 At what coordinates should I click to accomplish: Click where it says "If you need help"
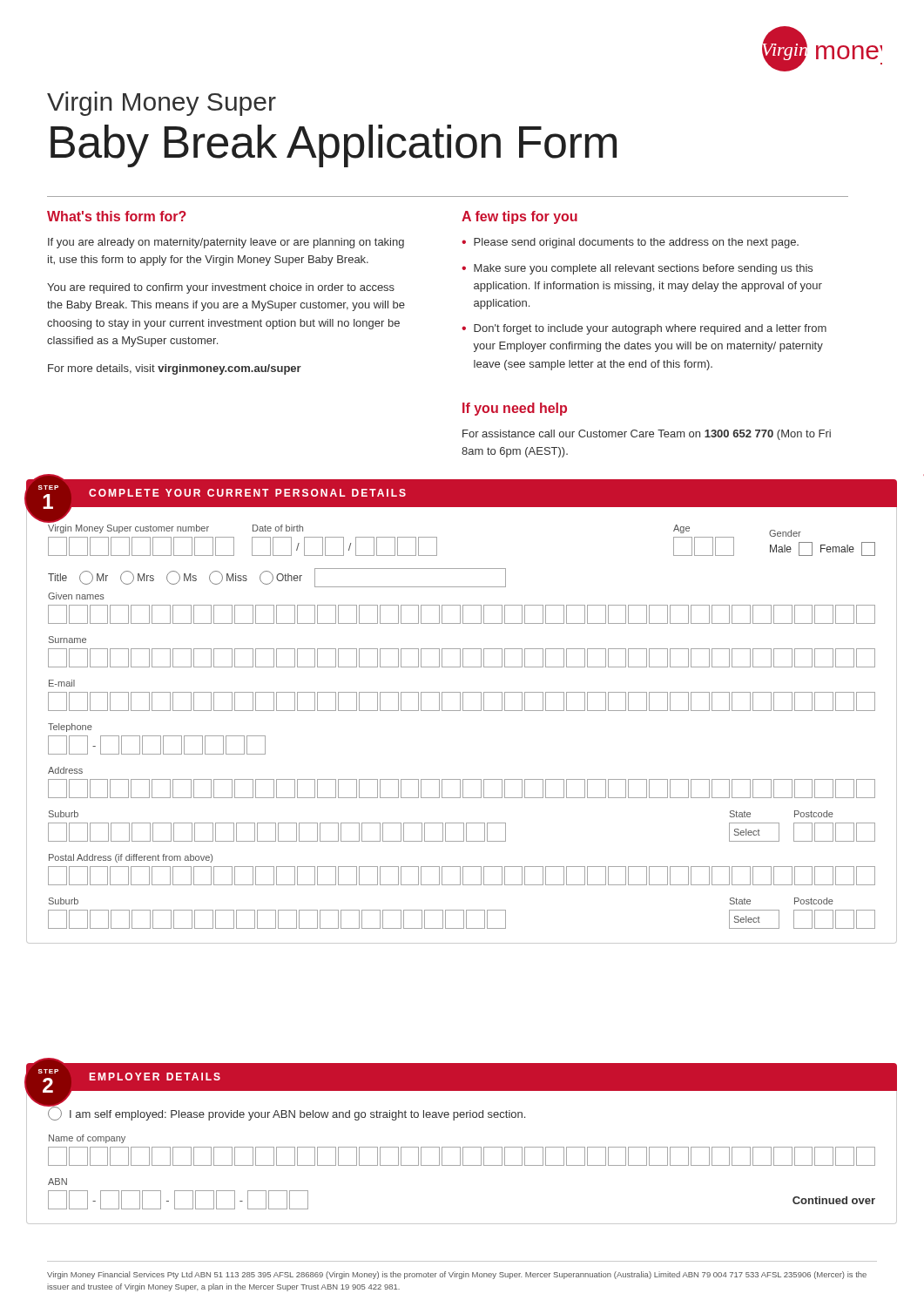515,408
